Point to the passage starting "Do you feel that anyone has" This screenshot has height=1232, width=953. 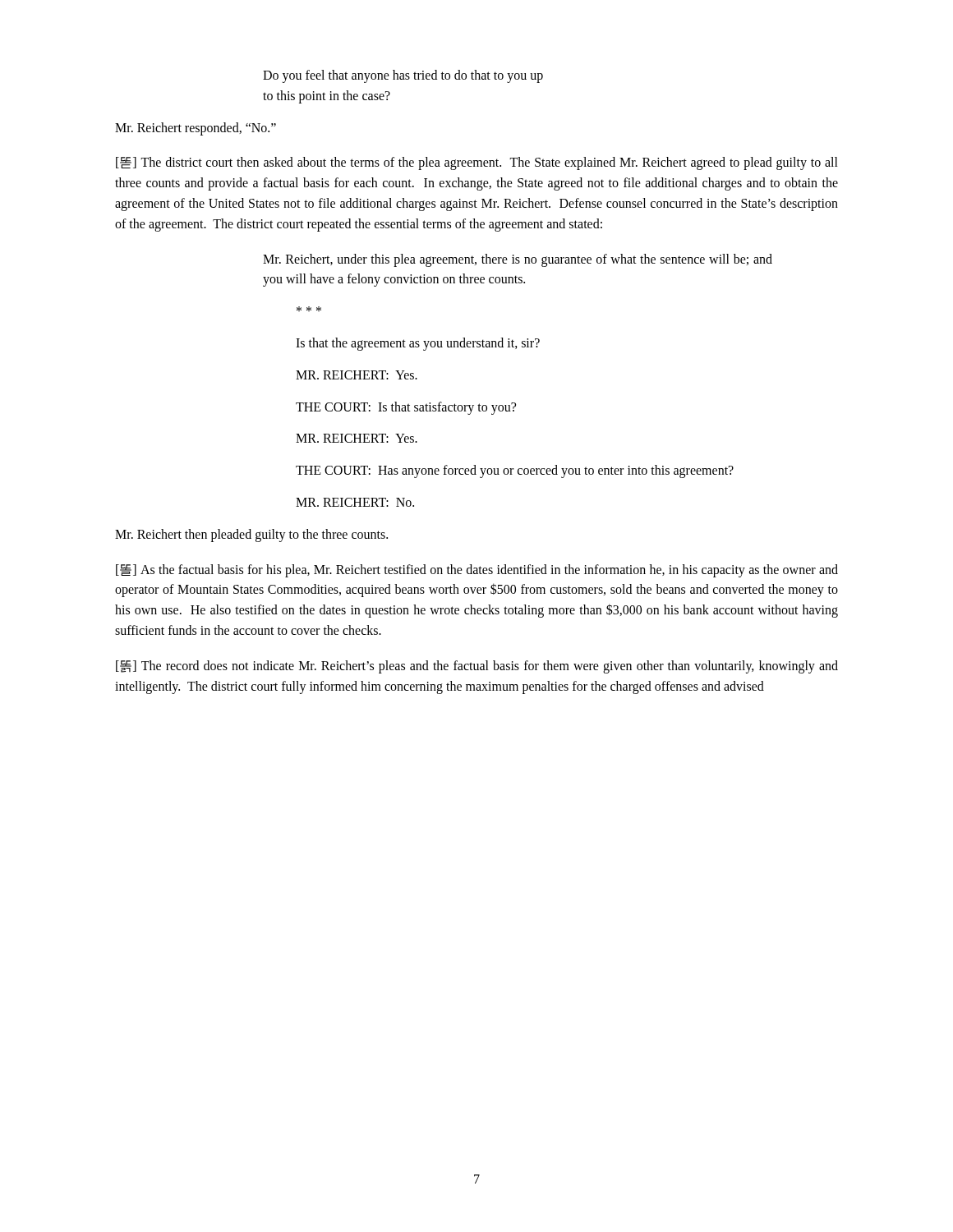403,85
